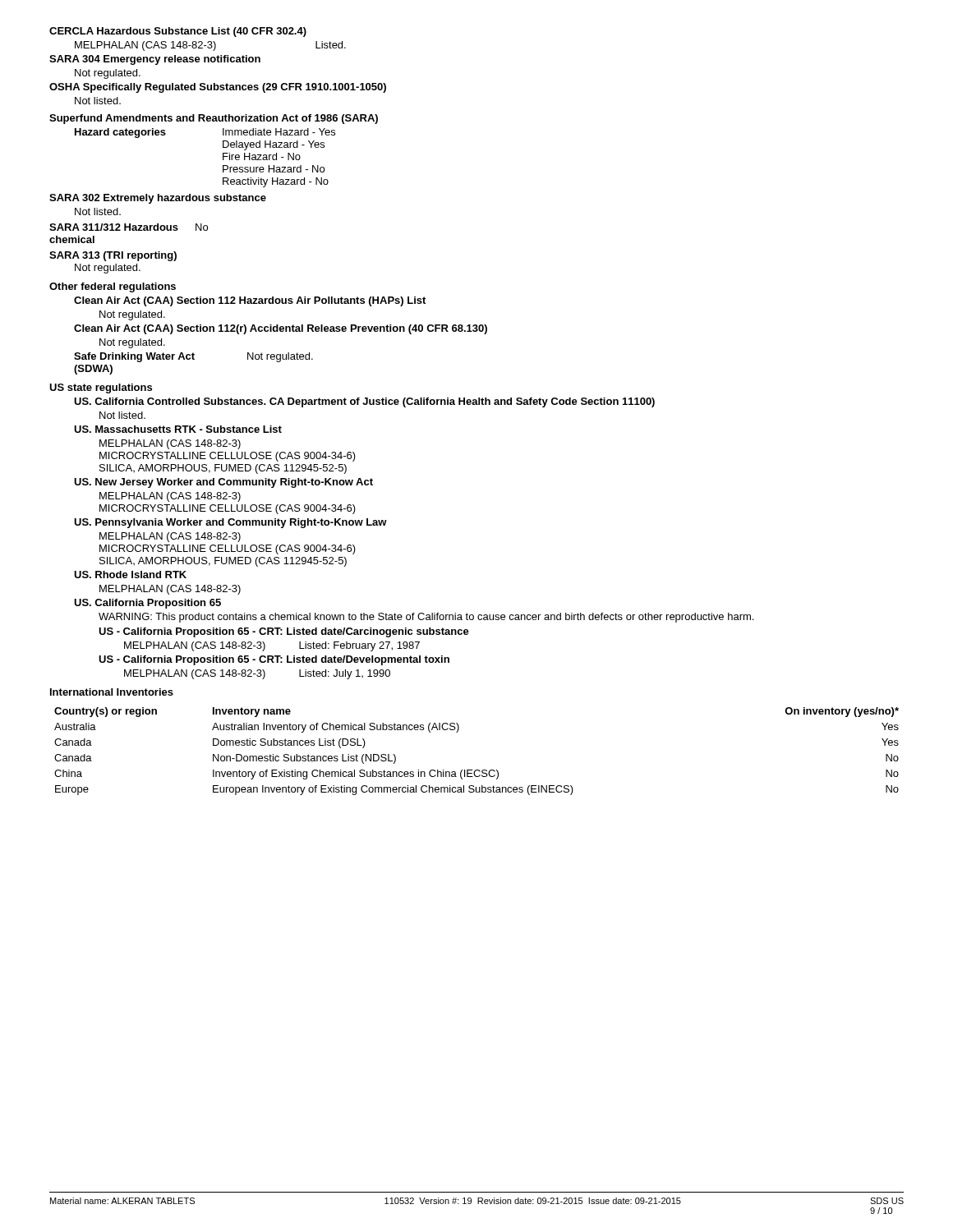The height and width of the screenshot is (1232, 953).
Task: Point to the section header beginning "US. California Controlled Substances."
Action: pyautogui.click(x=365, y=401)
